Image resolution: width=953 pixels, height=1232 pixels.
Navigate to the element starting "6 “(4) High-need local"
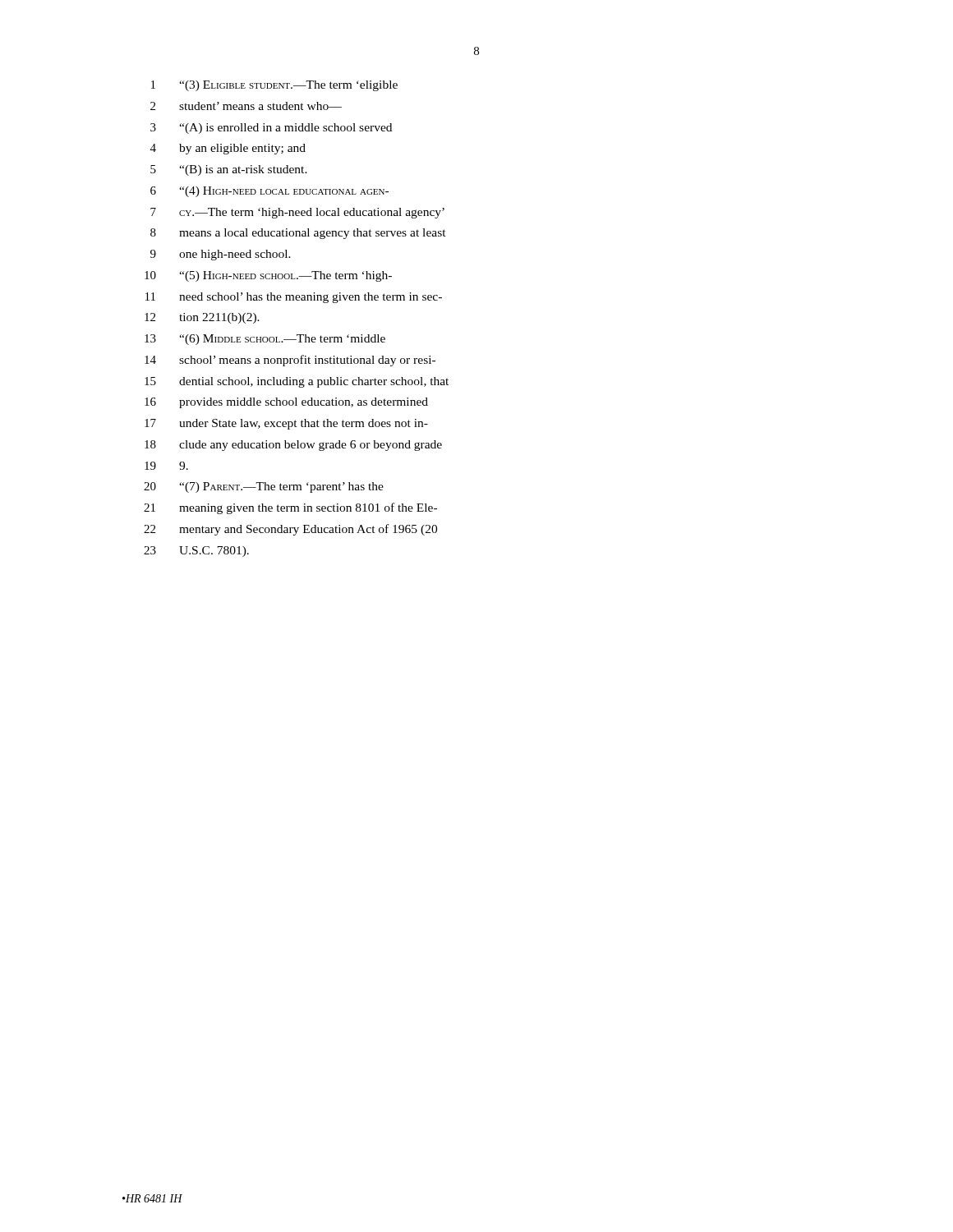269,192
